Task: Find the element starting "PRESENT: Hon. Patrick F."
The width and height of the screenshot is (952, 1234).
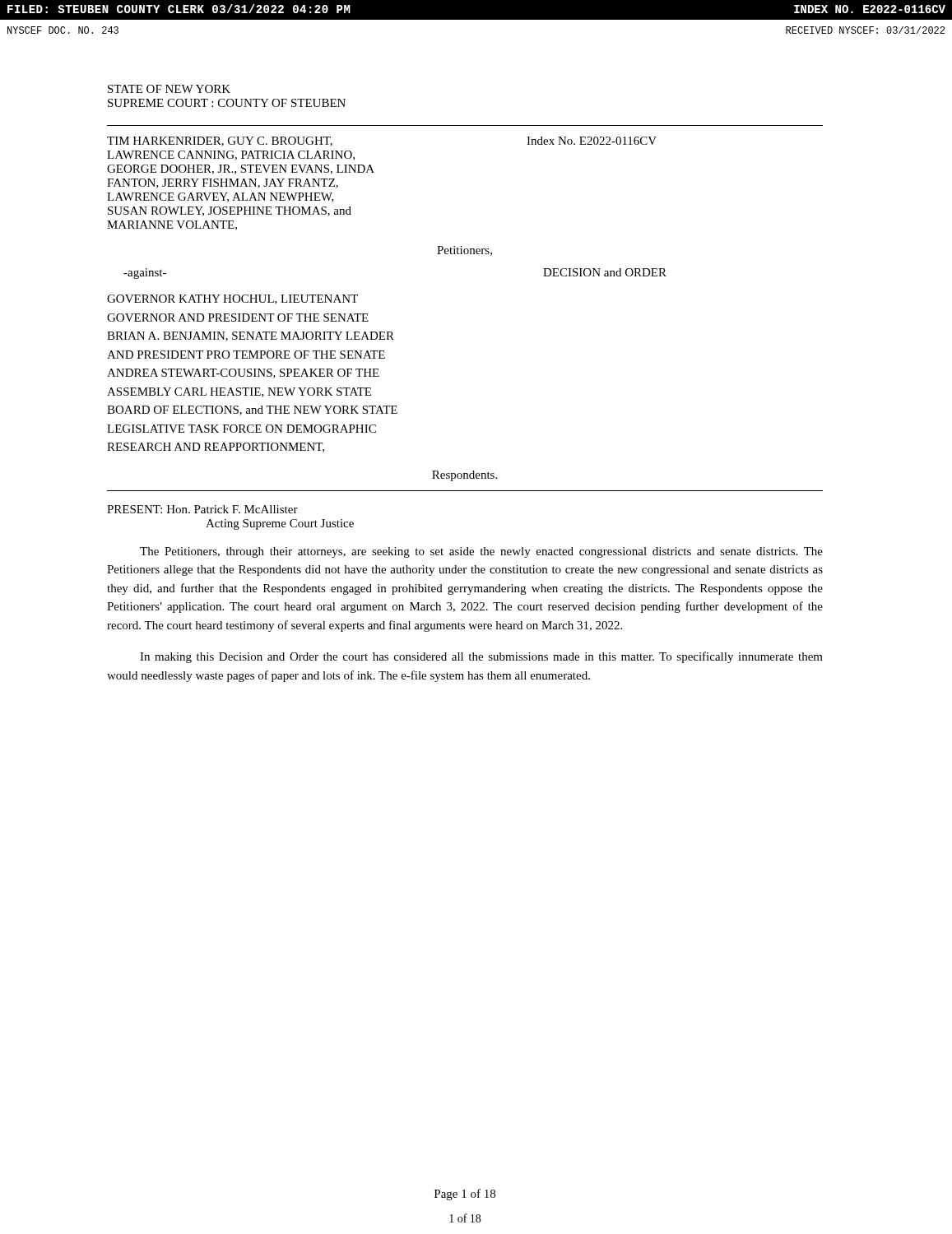Action: coord(231,516)
